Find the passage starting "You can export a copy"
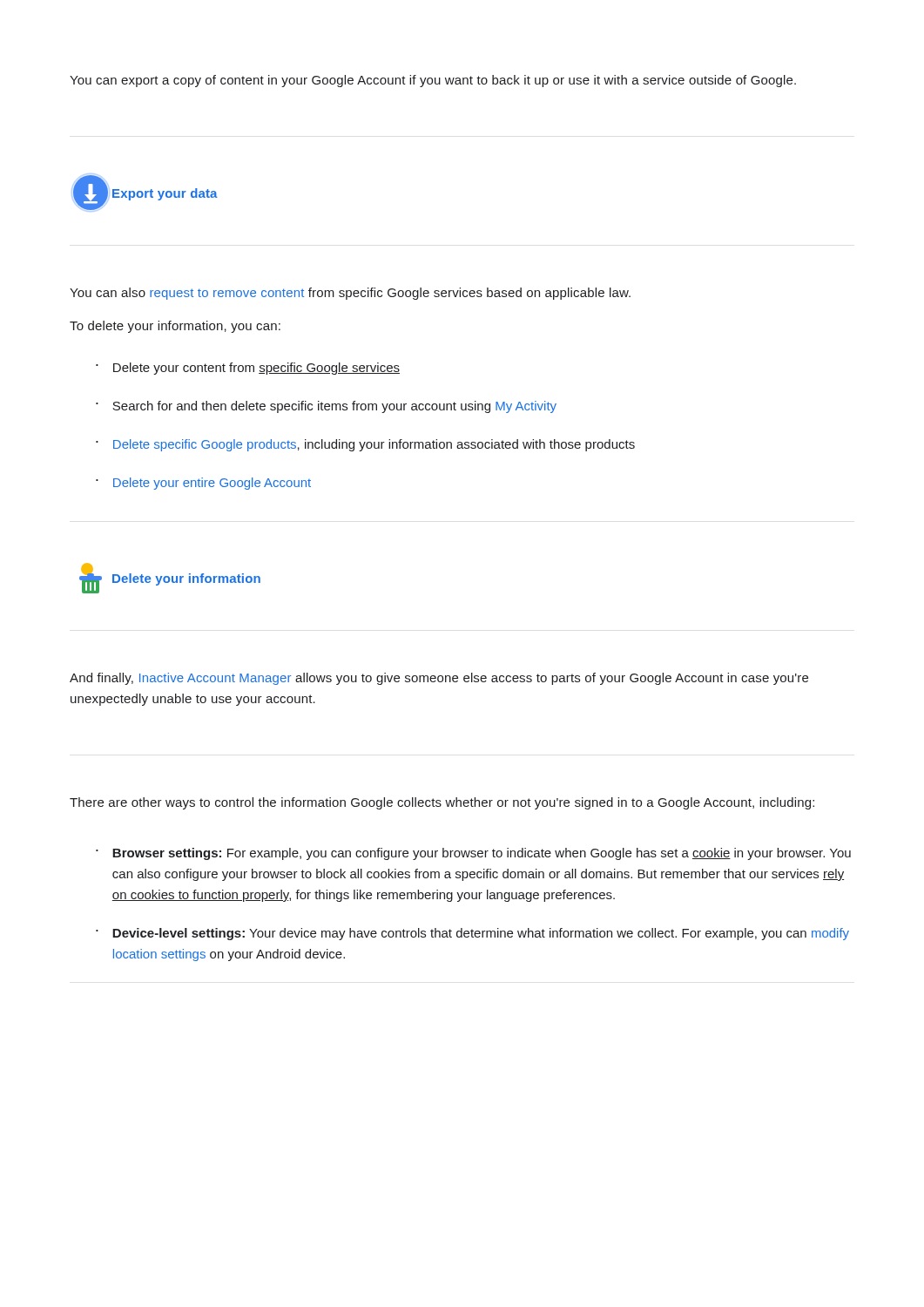Image resolution: width=924 pixels, height=1307 pixels. tap(433, 80)
